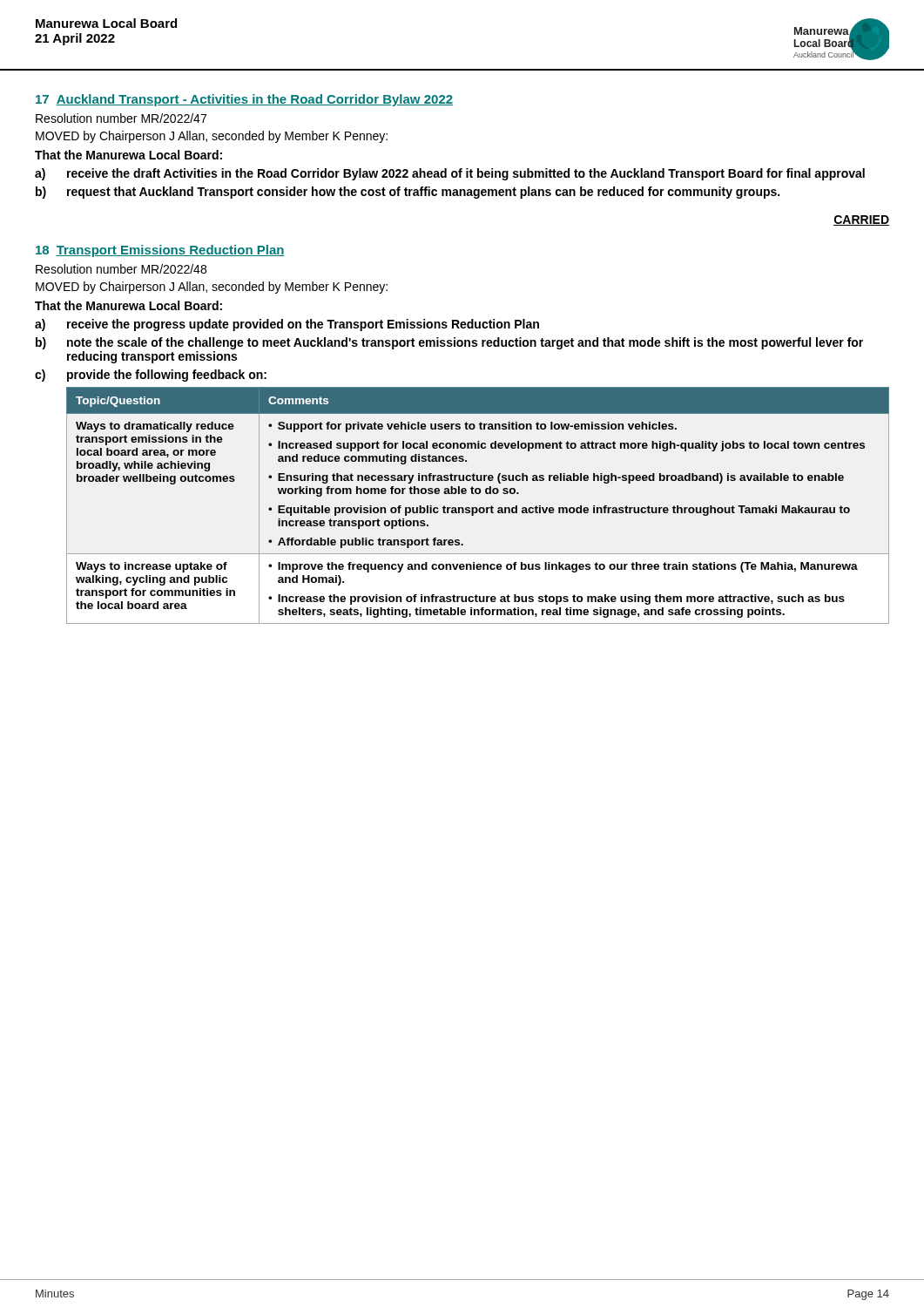Point to the block beginning "a) receive the draft Activities in"
Image resolution: width=924 pixels, height=1307 pixels.
tap(462, 173)
